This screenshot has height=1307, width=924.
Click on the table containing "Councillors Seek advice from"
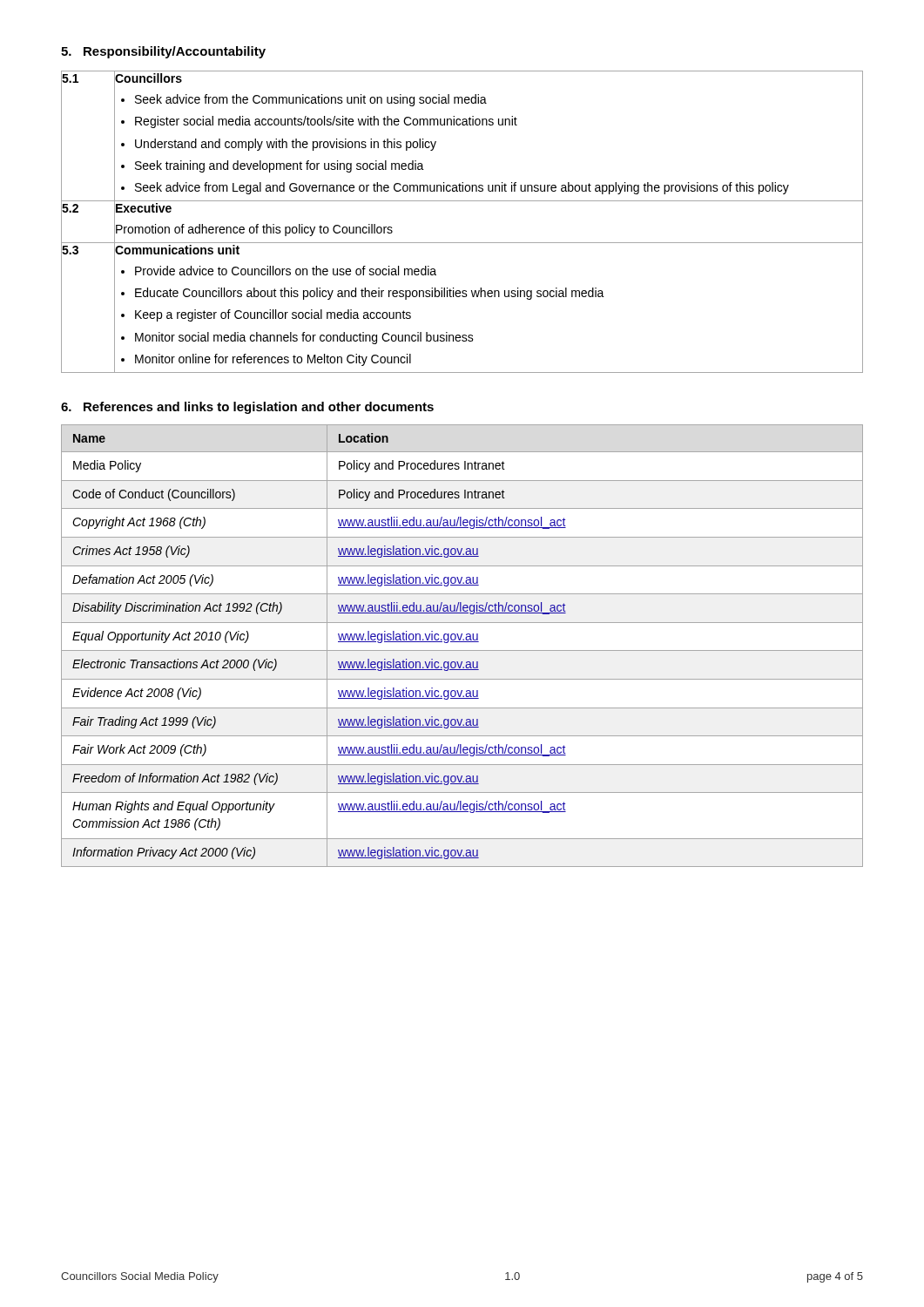tap(462, 222)
